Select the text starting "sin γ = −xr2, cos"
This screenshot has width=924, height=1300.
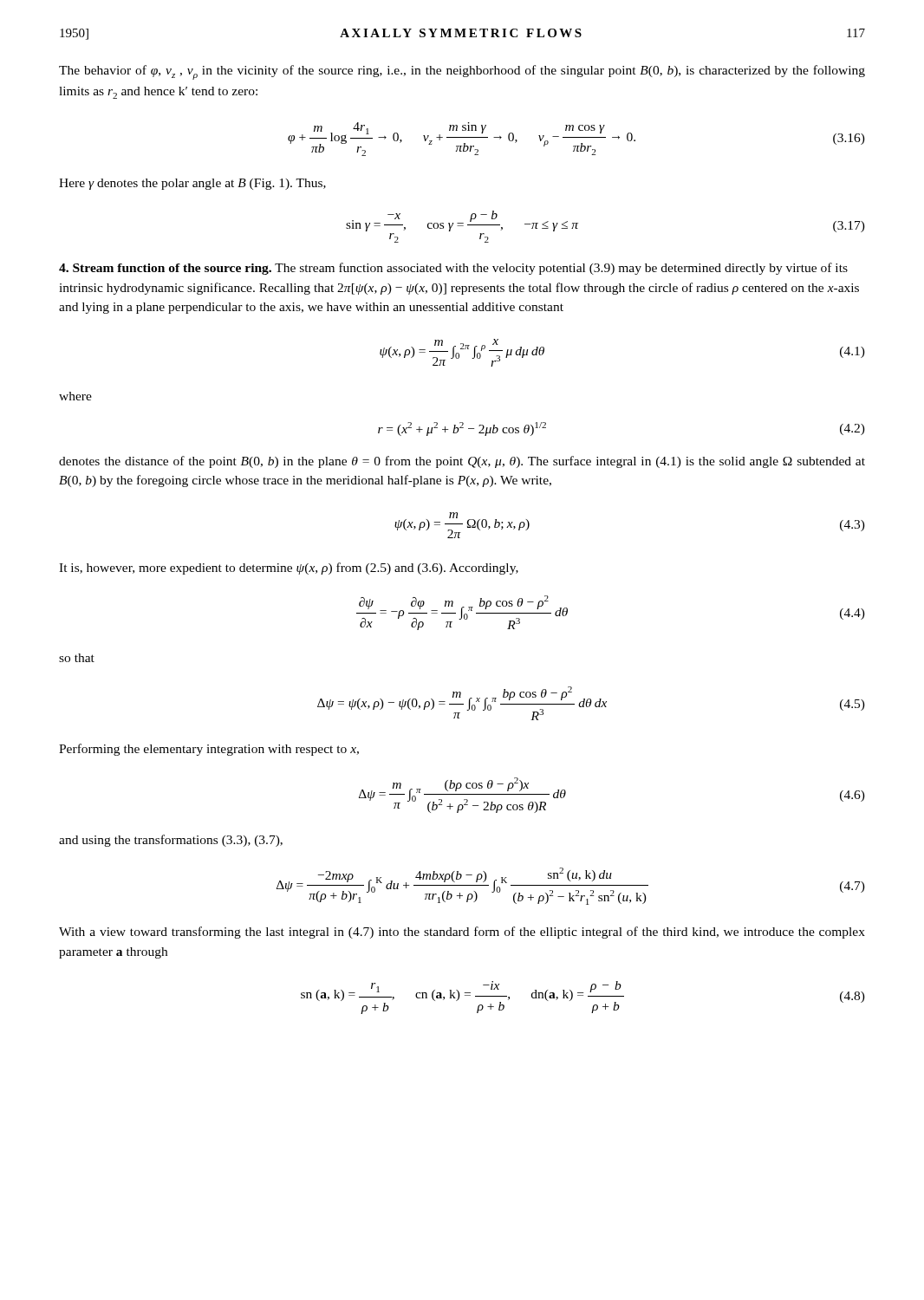tap(485, 225)
